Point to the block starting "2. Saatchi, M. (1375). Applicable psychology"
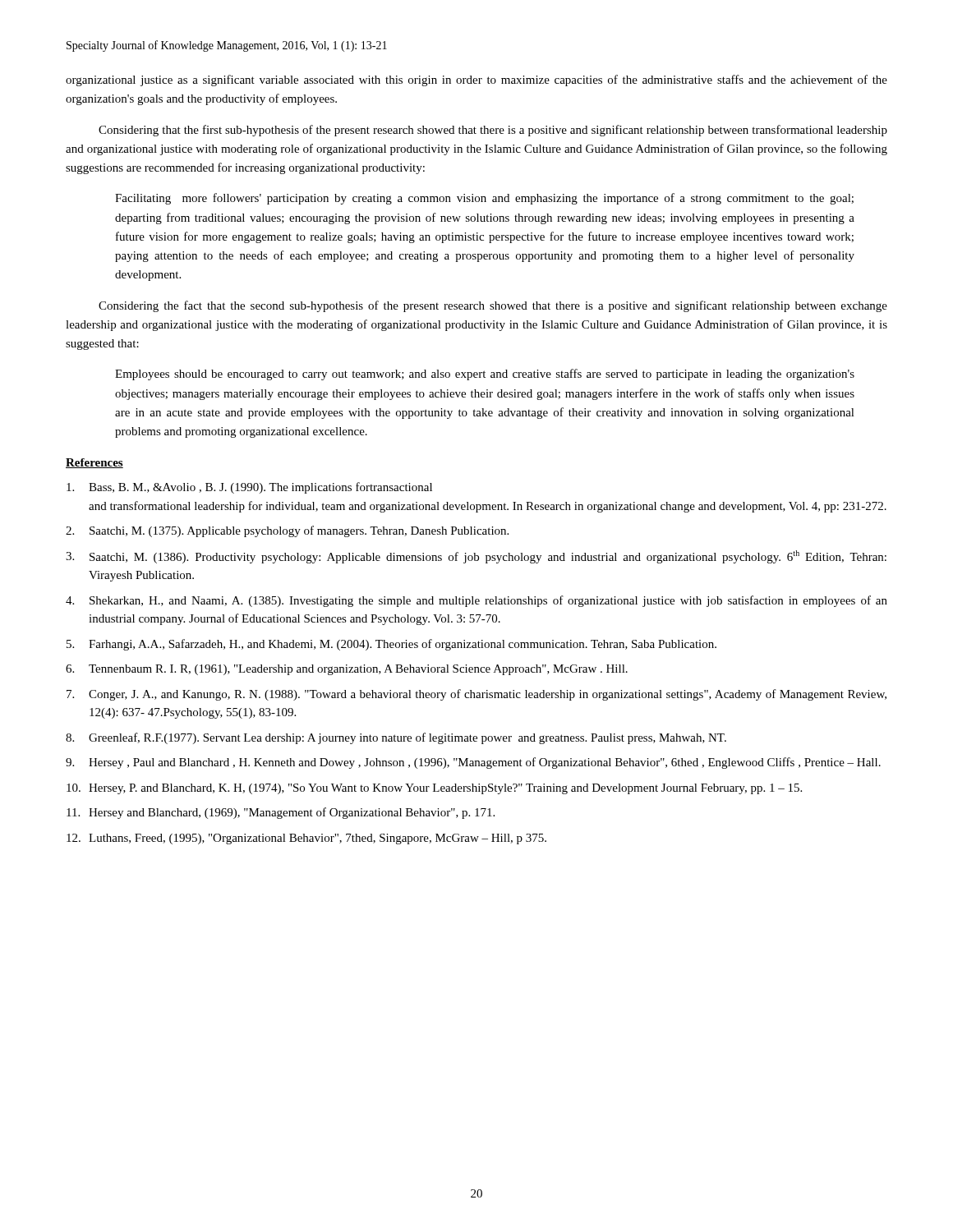Viewport: 953px width, 1232px height. (476, 531)
